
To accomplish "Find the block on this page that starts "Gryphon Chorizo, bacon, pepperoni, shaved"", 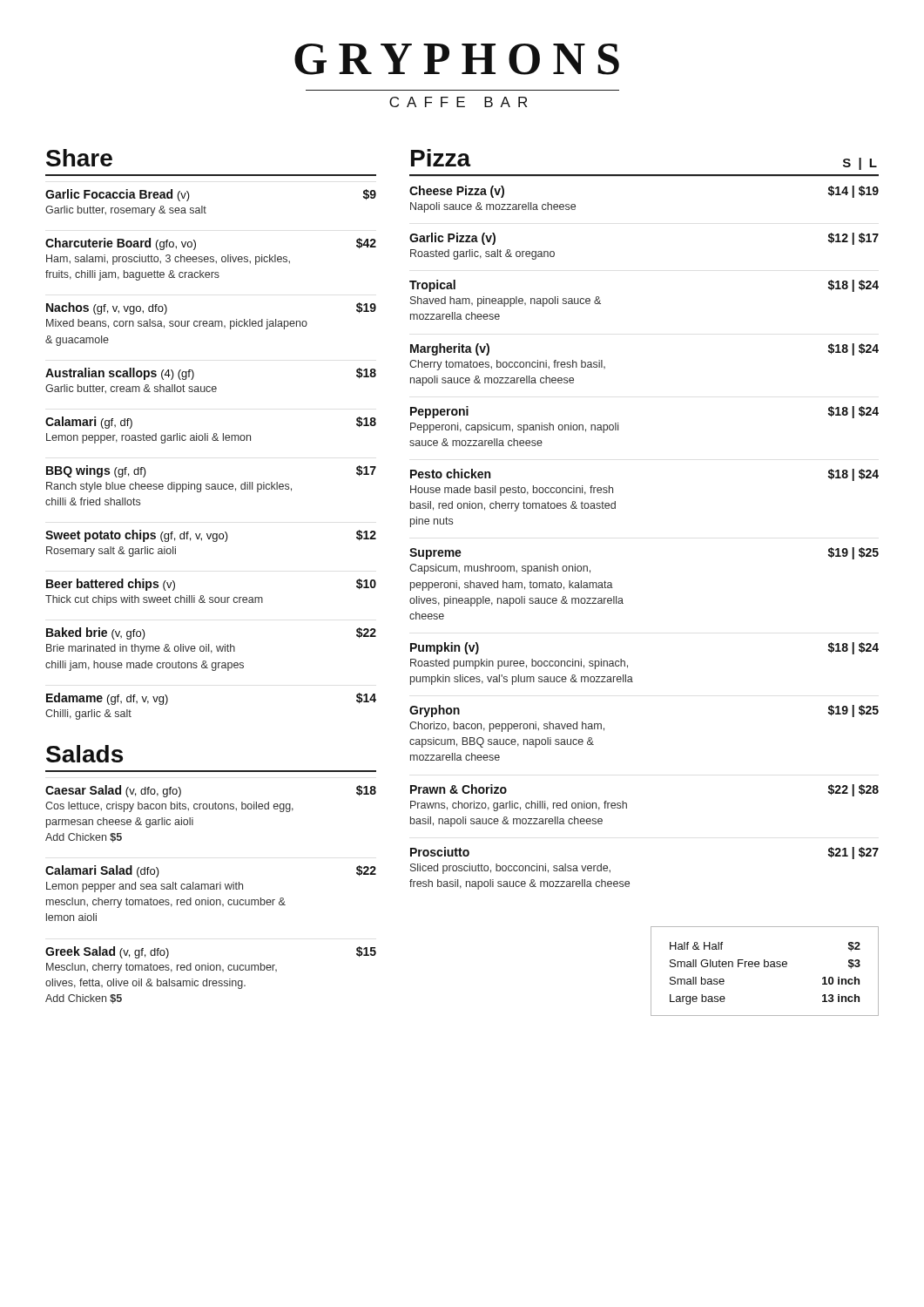I will coord(435,710).
